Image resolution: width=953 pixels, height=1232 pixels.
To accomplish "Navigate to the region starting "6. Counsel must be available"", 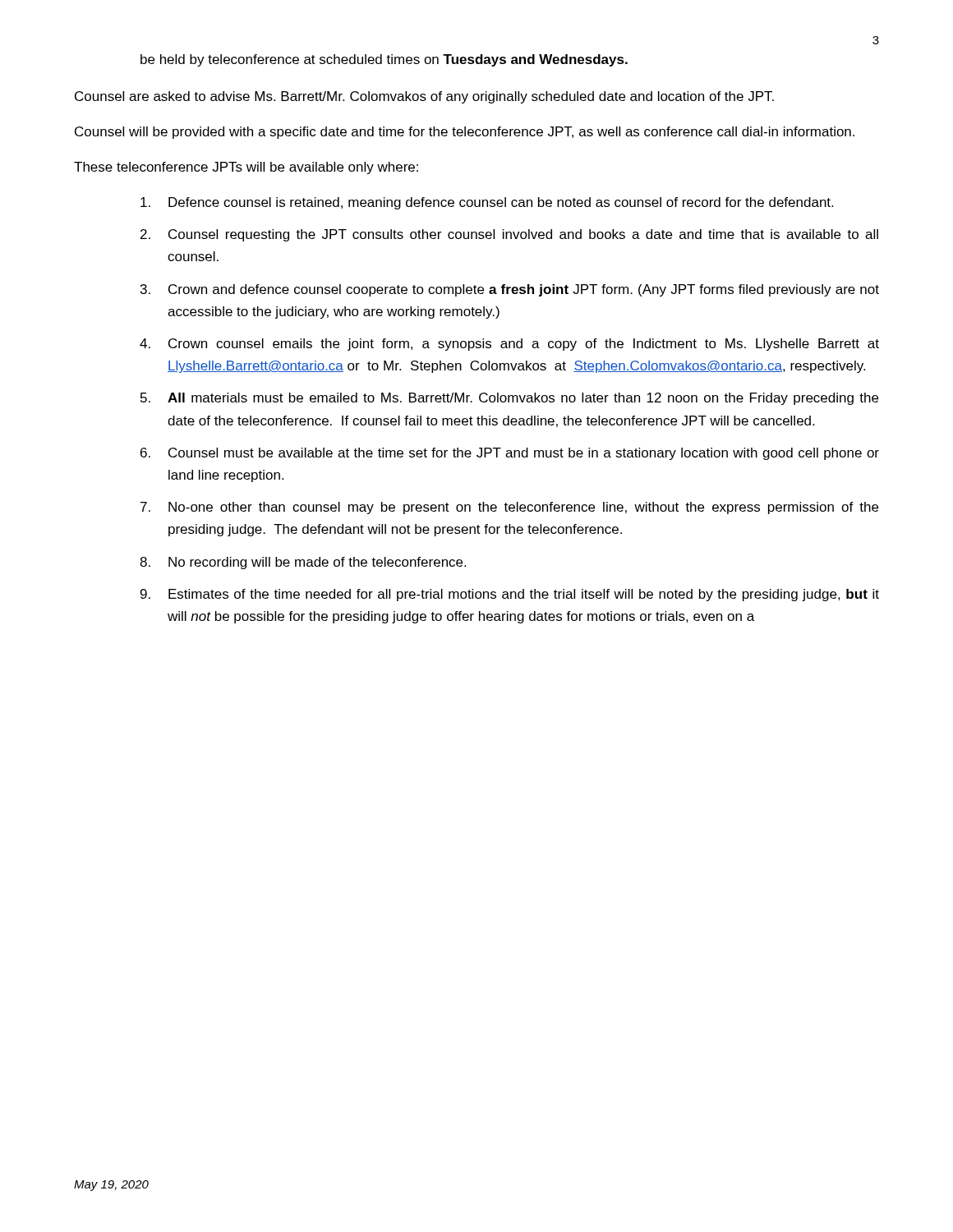I will pos(509,464).
